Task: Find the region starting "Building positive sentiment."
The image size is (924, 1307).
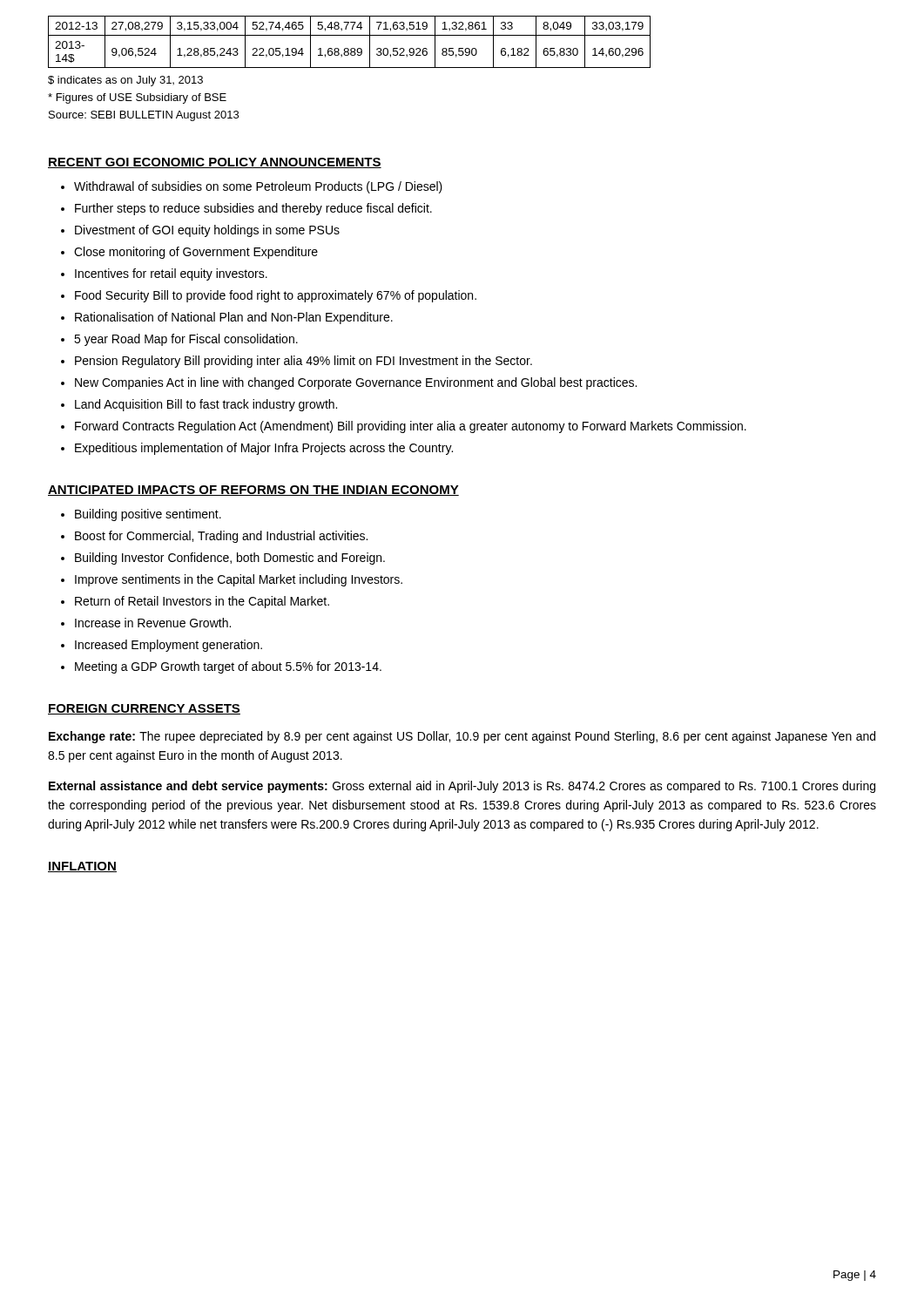Action: pyautogui.click(x=148, y=515)
